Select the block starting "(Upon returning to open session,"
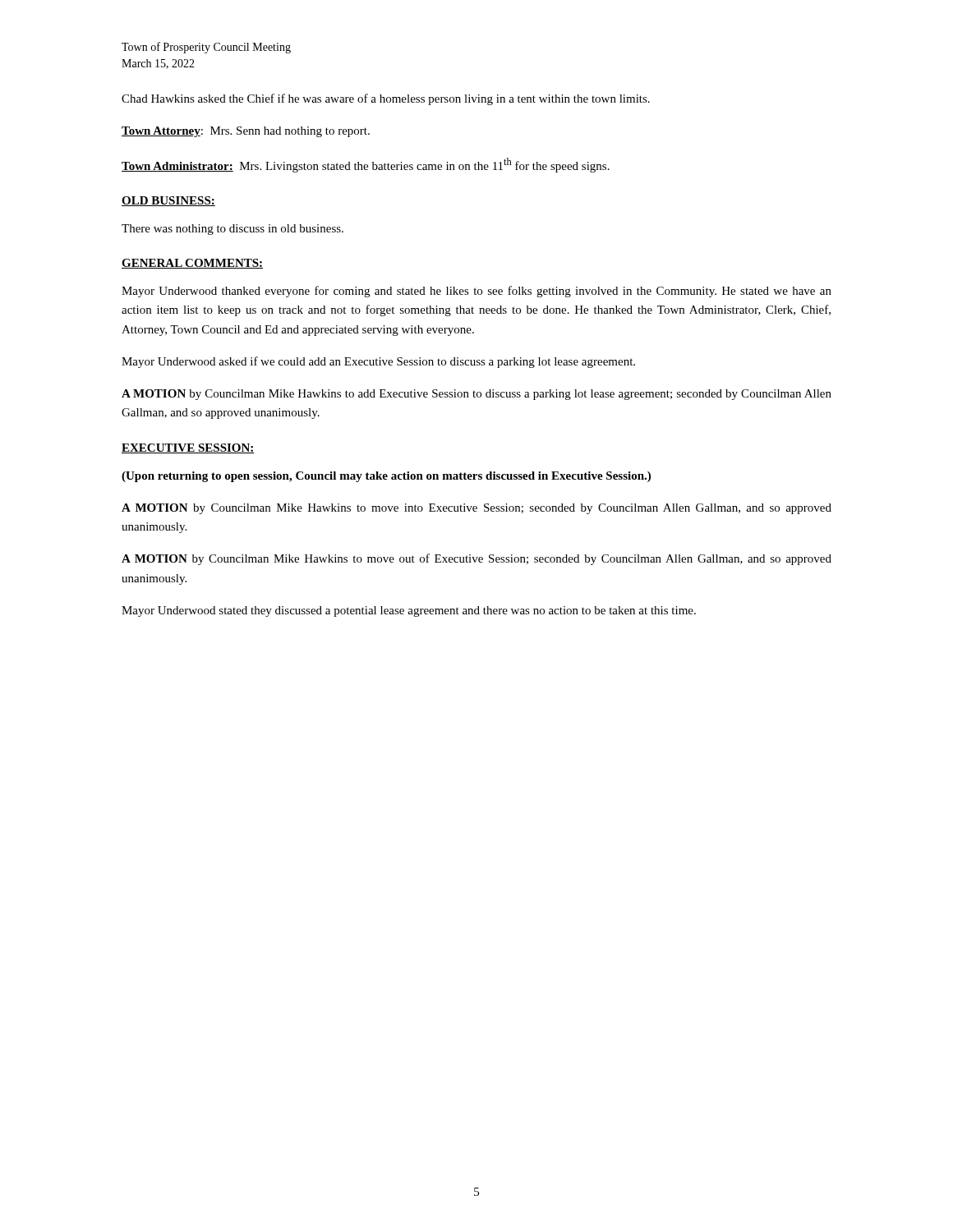 [386, 475]
